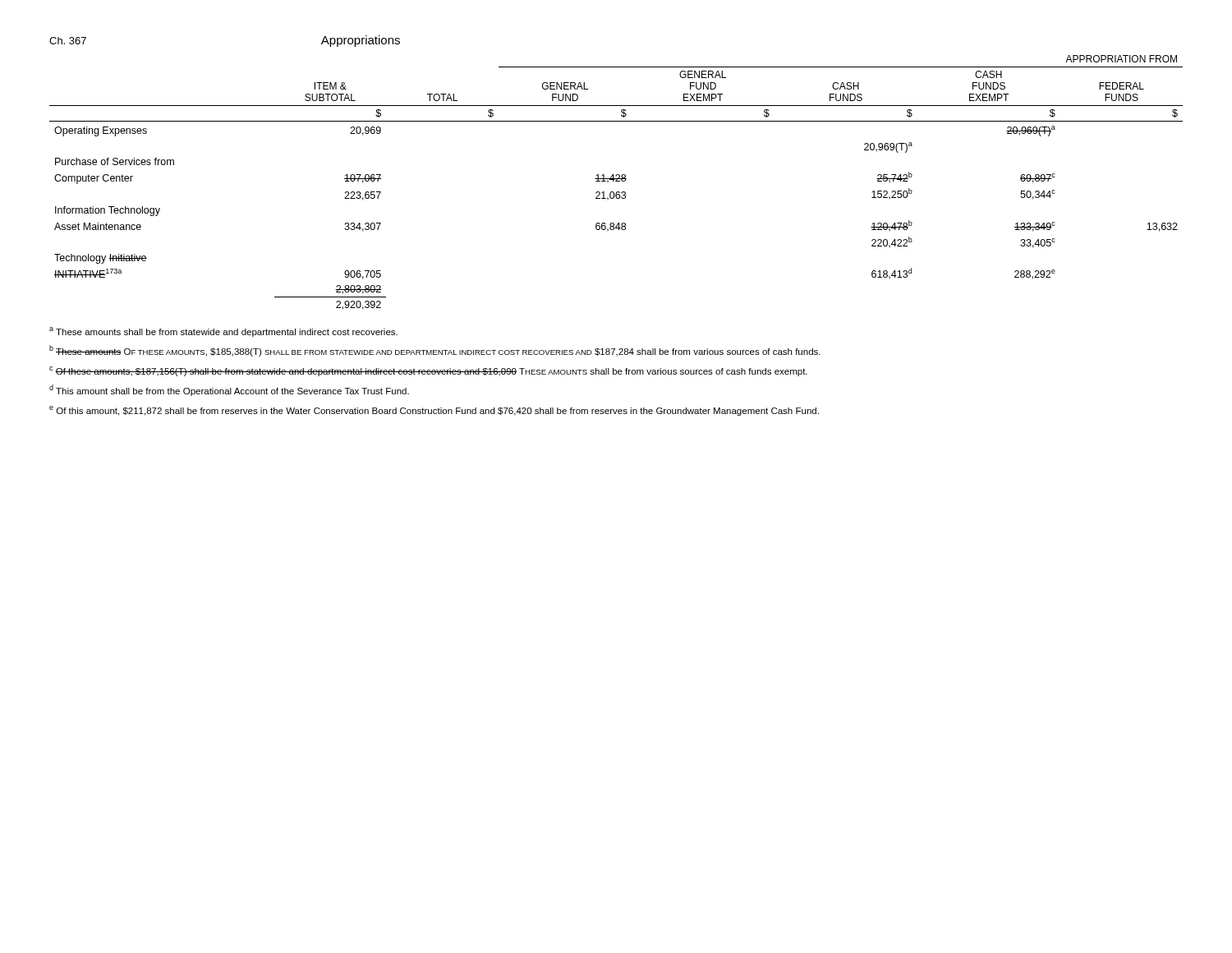
Task: Locate the table with the text "INITIATIVE 173a"
Action: [616, 182]
